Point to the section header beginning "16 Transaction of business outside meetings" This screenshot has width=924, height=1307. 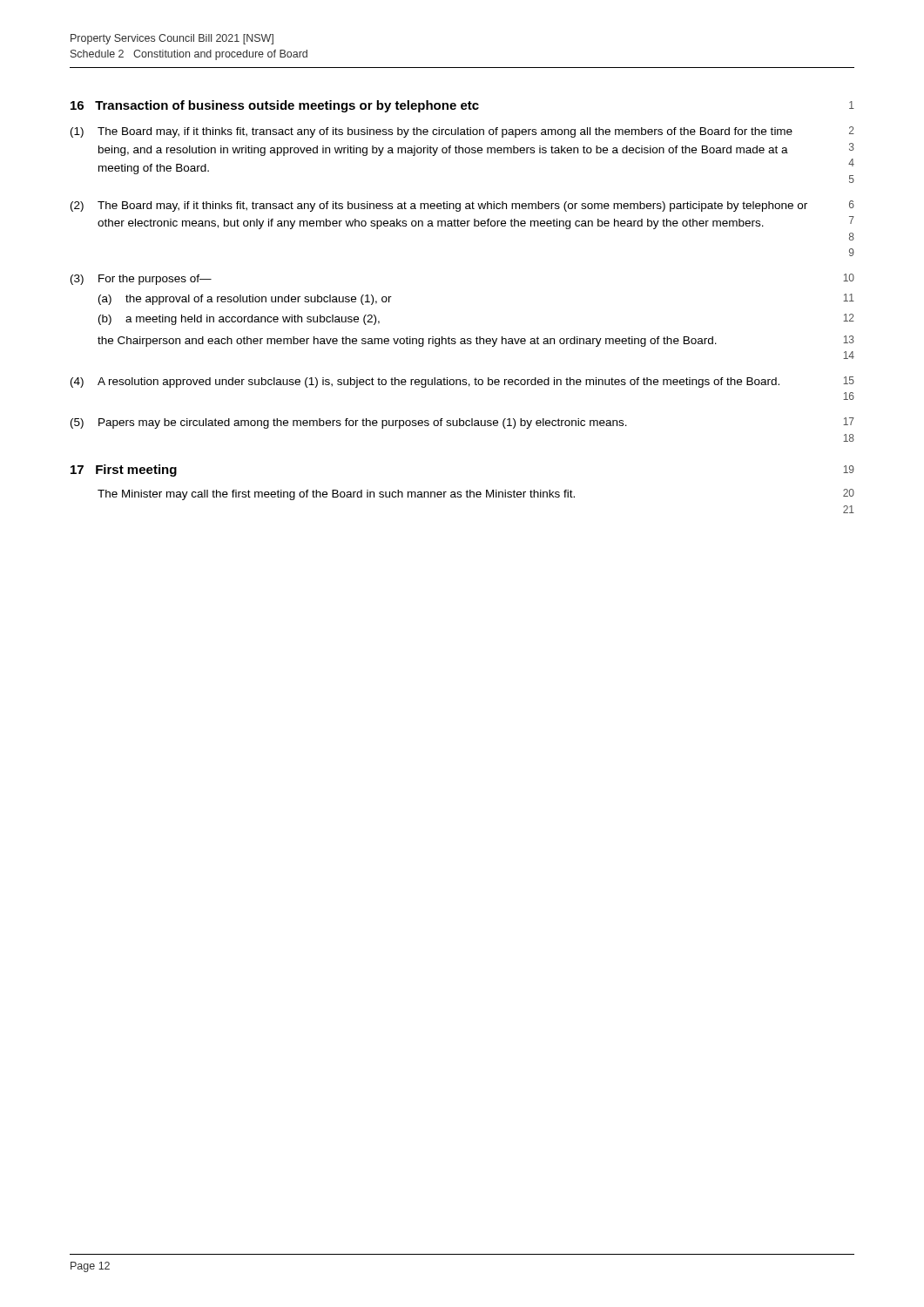(x=462, y=106)
